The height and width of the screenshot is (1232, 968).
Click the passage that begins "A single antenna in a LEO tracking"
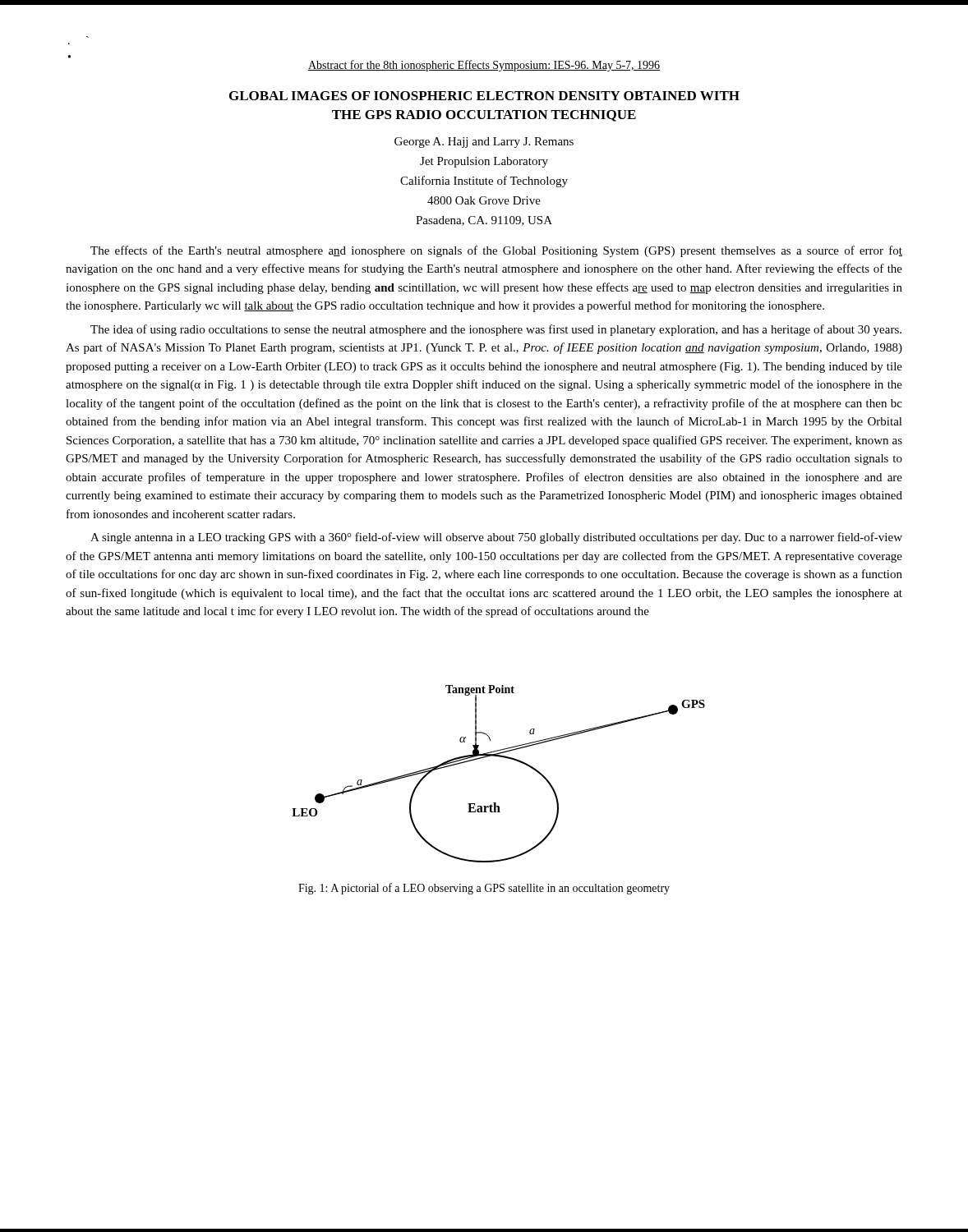tap(484, 575)
